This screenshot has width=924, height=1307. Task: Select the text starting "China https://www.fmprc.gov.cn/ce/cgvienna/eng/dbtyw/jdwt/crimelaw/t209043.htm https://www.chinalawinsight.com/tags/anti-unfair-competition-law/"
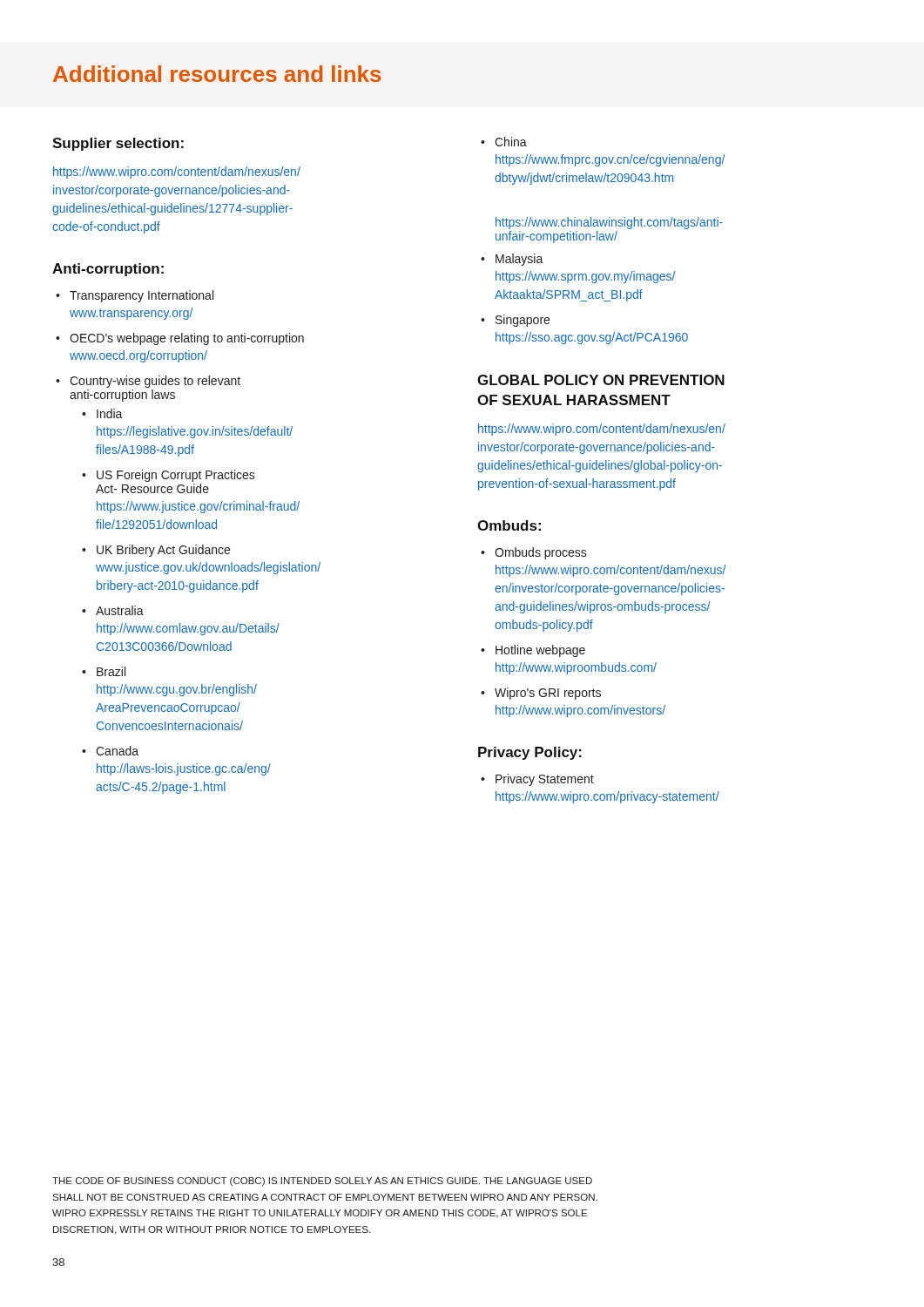[x=511, y=142]
